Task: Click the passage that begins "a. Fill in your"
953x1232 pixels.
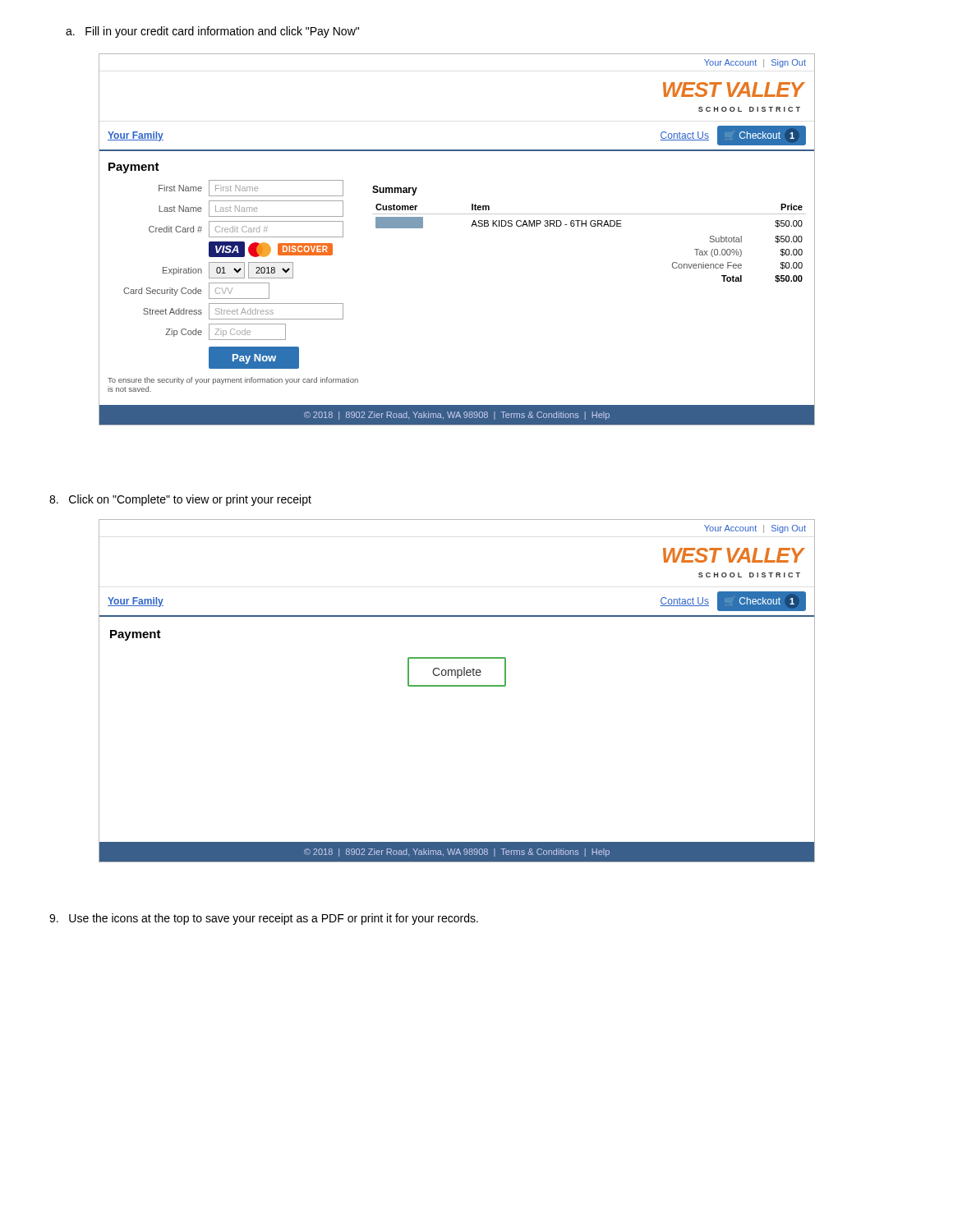Action: [213, 31]
